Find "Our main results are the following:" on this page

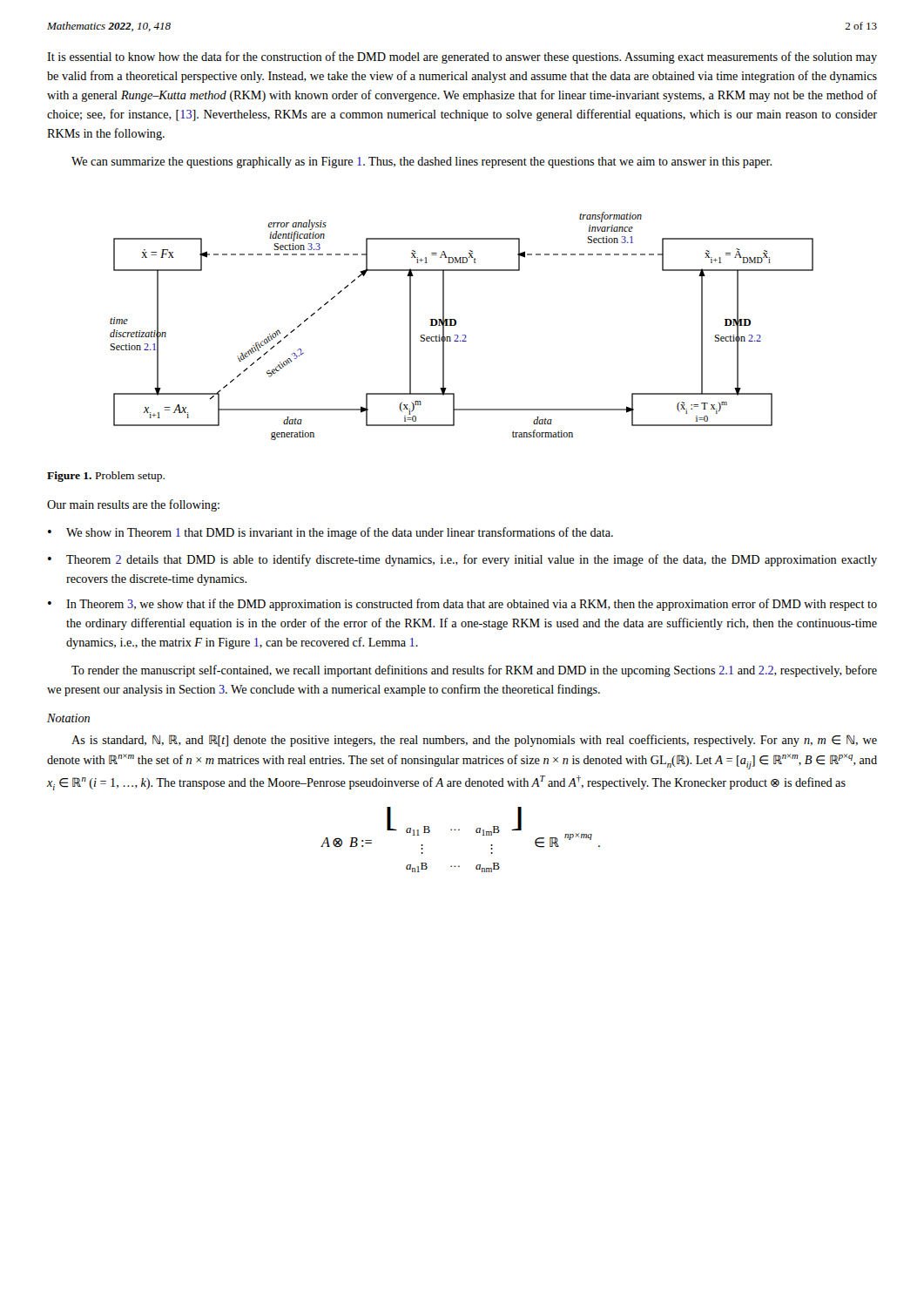point(133,505)
